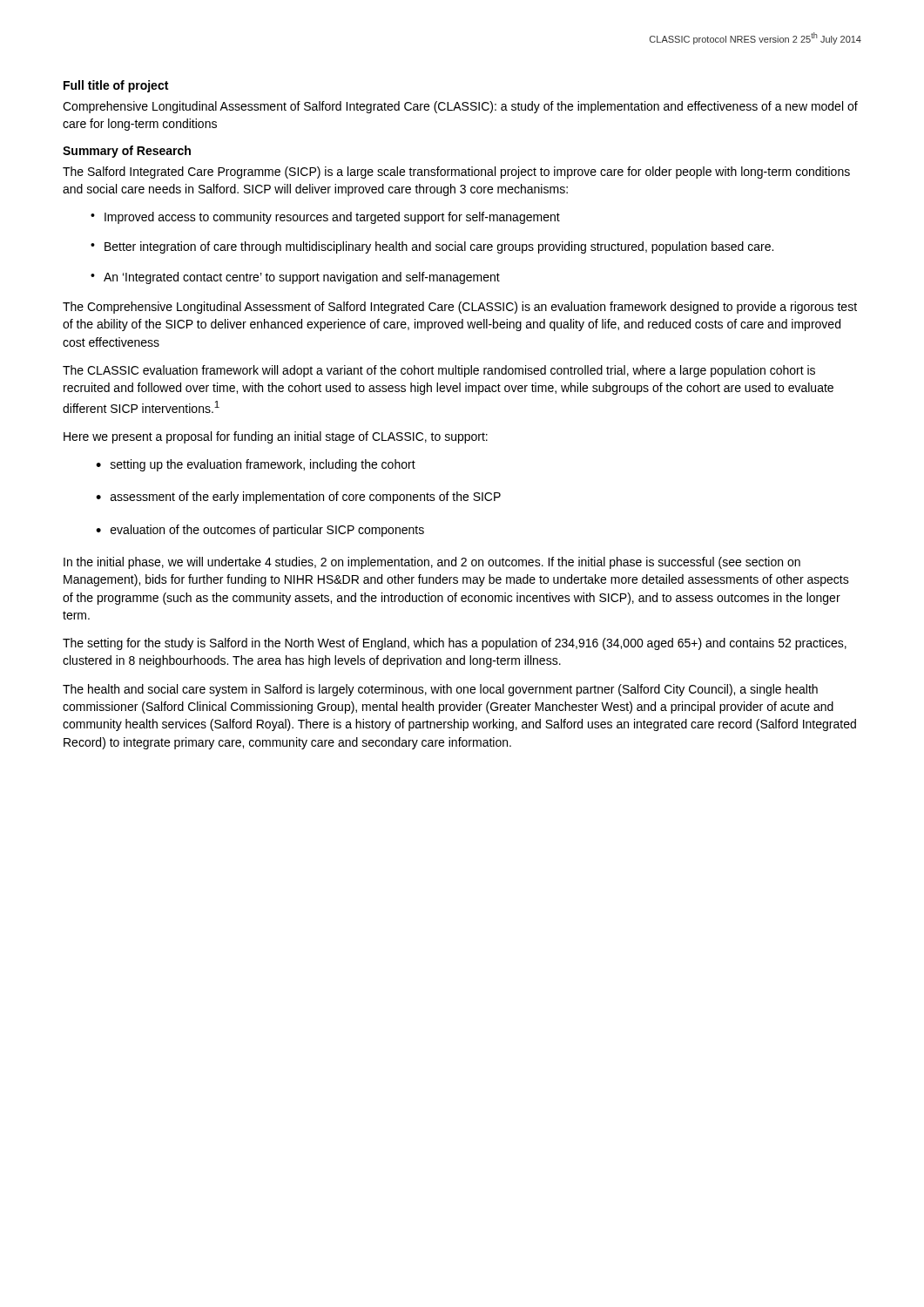Locate the block of text that opens with "Here we present a proposal for funding"
924x1307 pixels.
coord(276,436)
